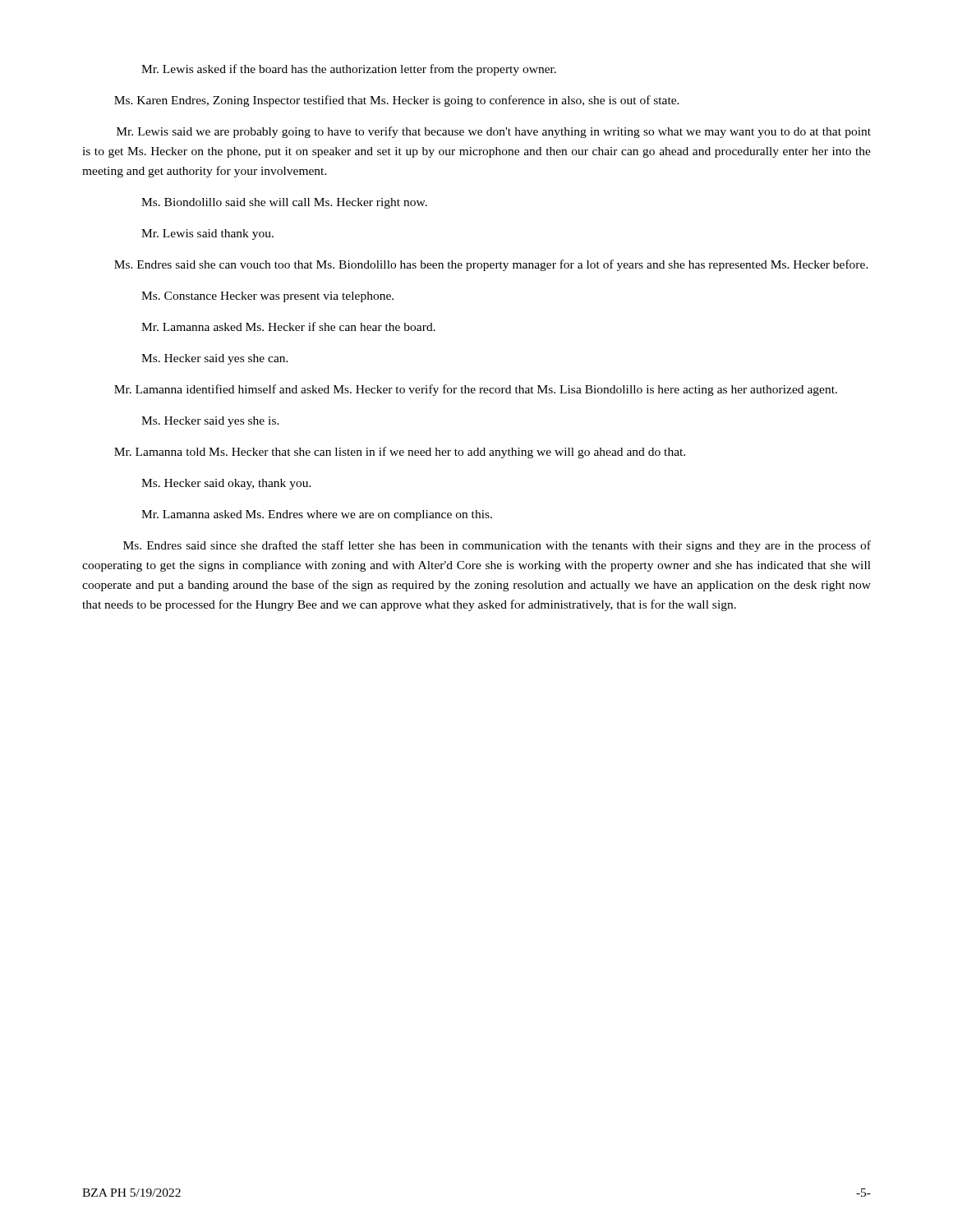Click on the text block with the text "Mr. Lamanna asked Ms. Endres"

pyautogui.click(x=317, y=514)
